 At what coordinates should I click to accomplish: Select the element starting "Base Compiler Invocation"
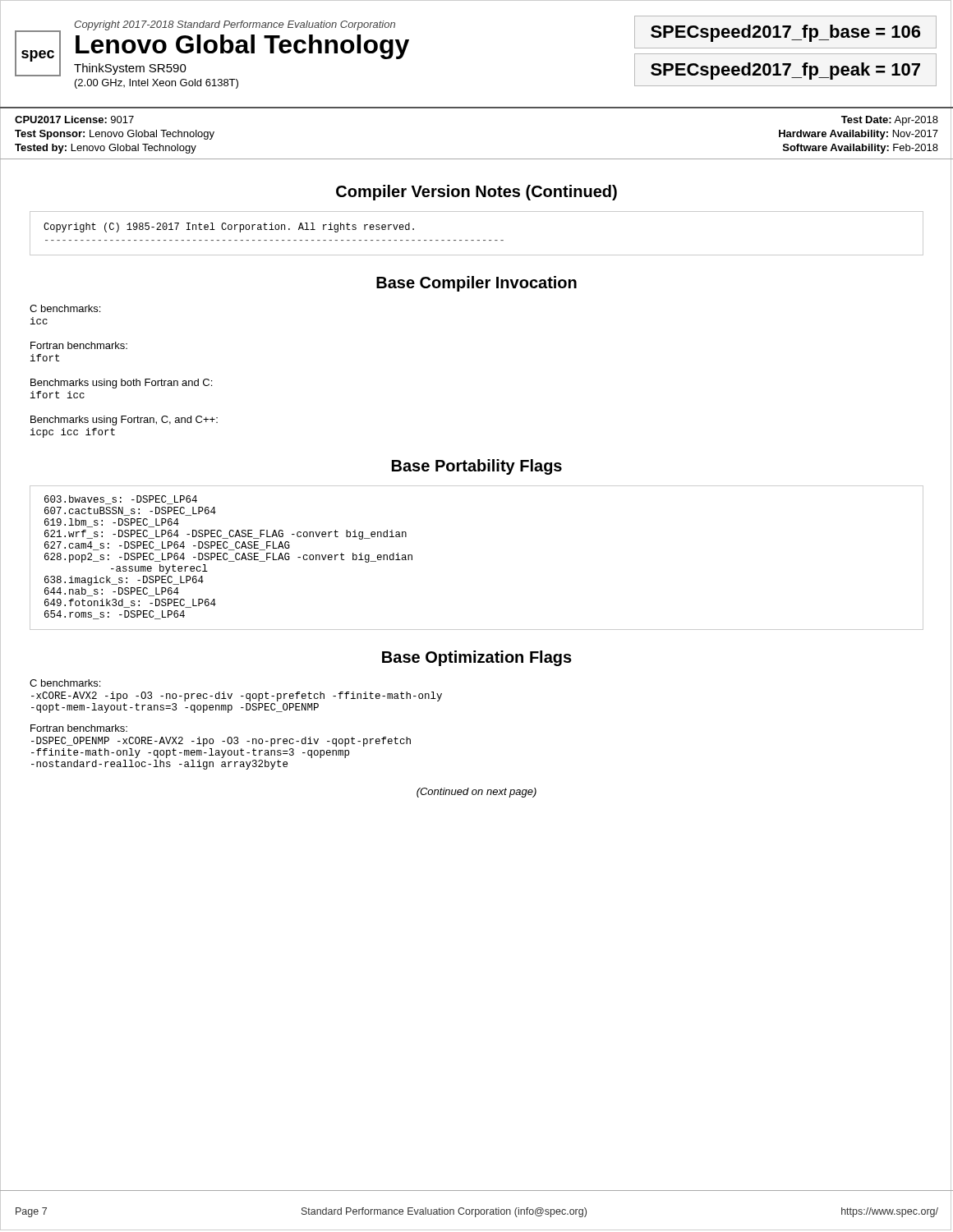(476, 283)
